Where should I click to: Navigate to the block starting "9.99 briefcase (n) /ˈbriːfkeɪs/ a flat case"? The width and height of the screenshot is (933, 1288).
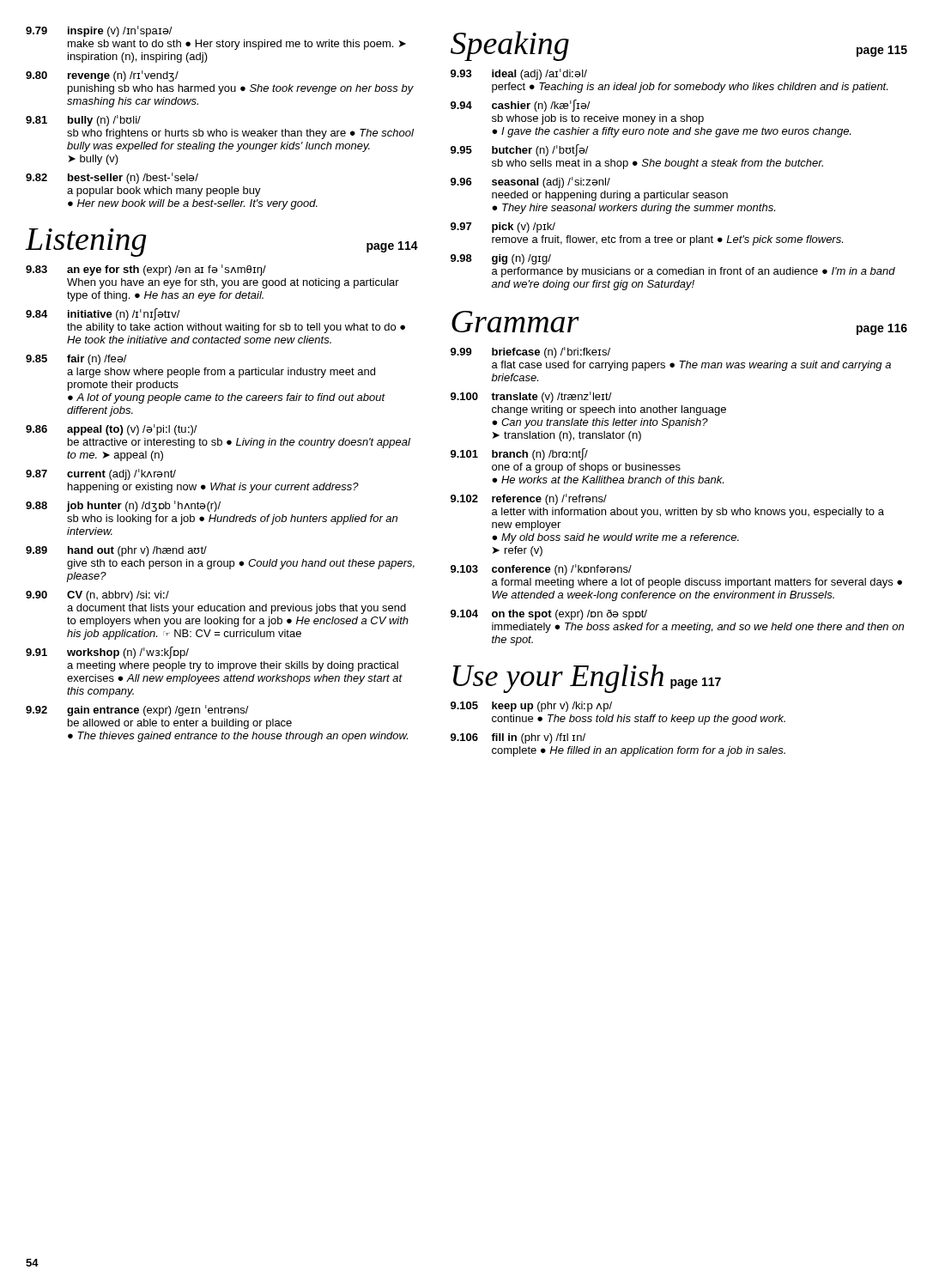tap(679, 365)
